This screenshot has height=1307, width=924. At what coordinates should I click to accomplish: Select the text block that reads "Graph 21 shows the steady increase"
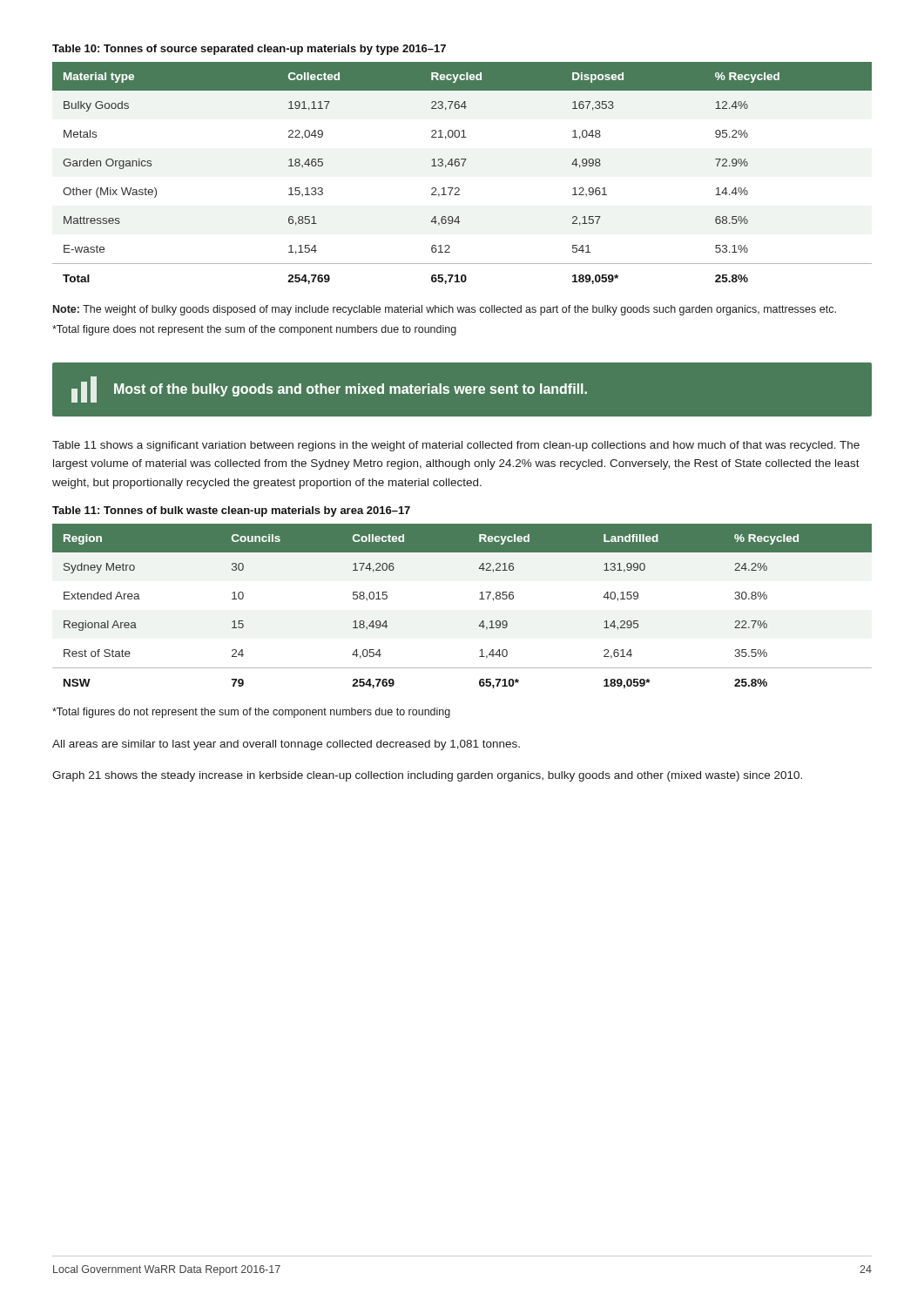point(428,775)
